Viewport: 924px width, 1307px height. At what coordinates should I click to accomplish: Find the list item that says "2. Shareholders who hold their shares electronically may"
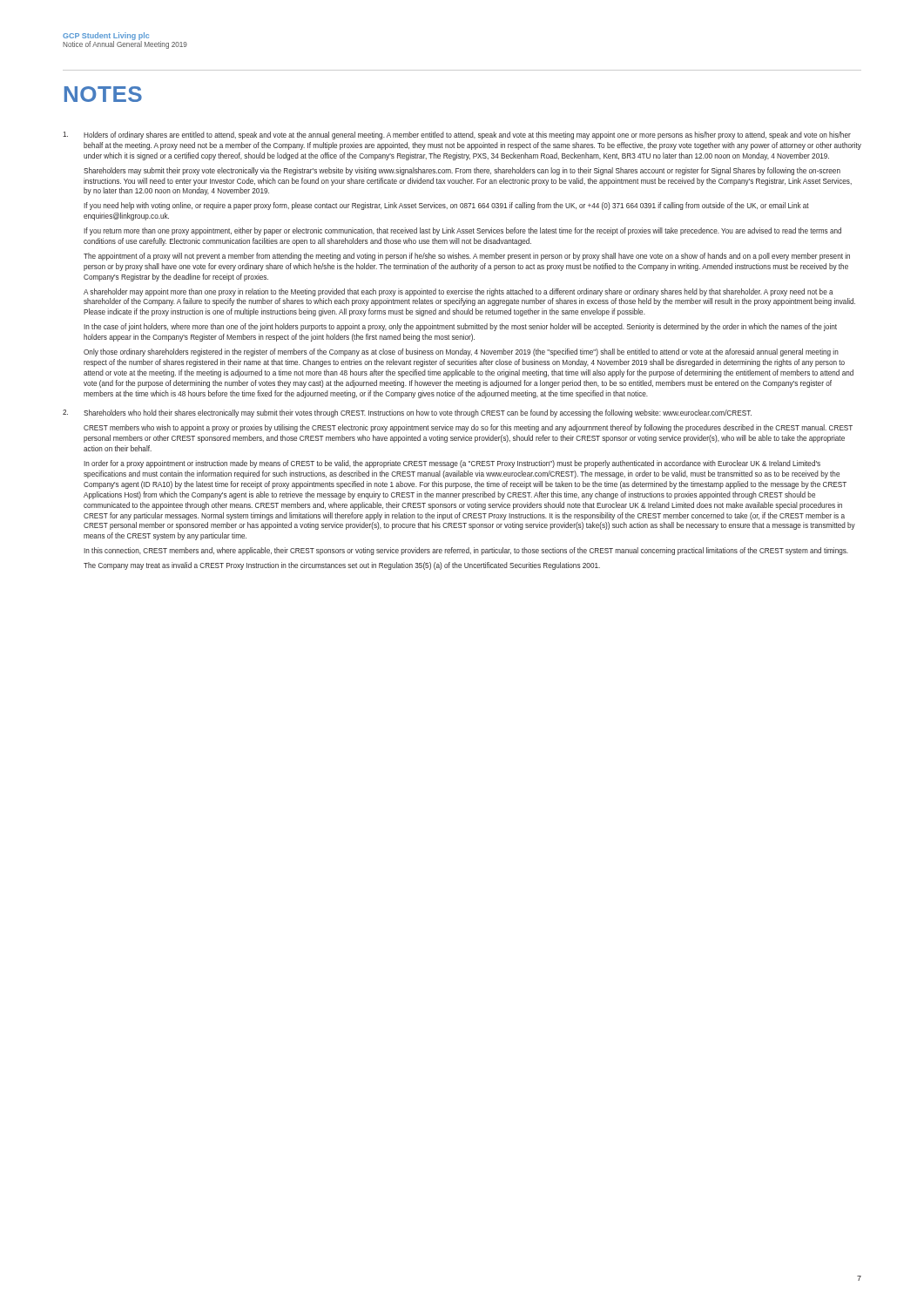click(x=462, y=492)
